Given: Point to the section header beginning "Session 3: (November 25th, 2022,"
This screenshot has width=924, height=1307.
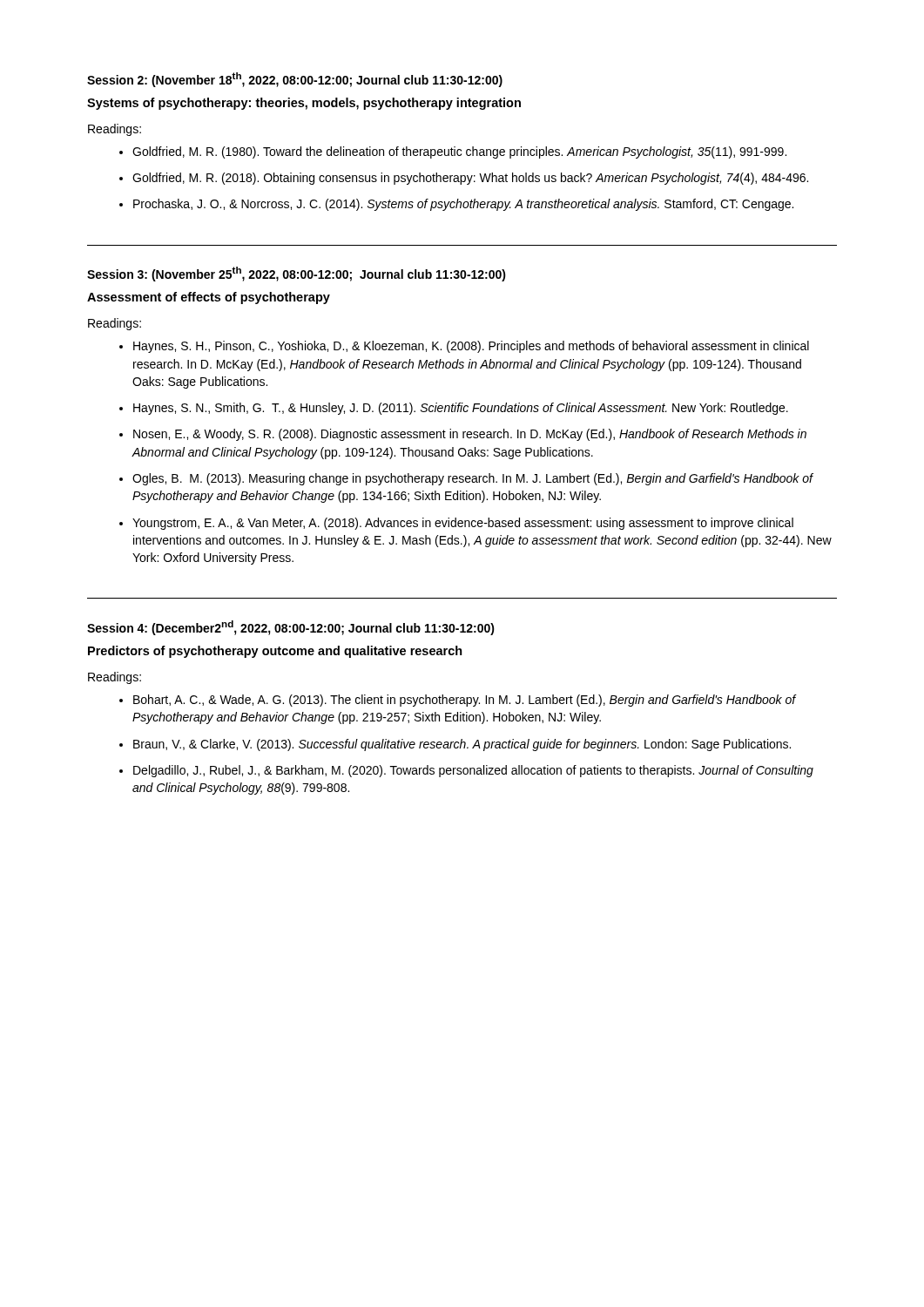Looking at the screenshot, I should [x=297, y=273].
